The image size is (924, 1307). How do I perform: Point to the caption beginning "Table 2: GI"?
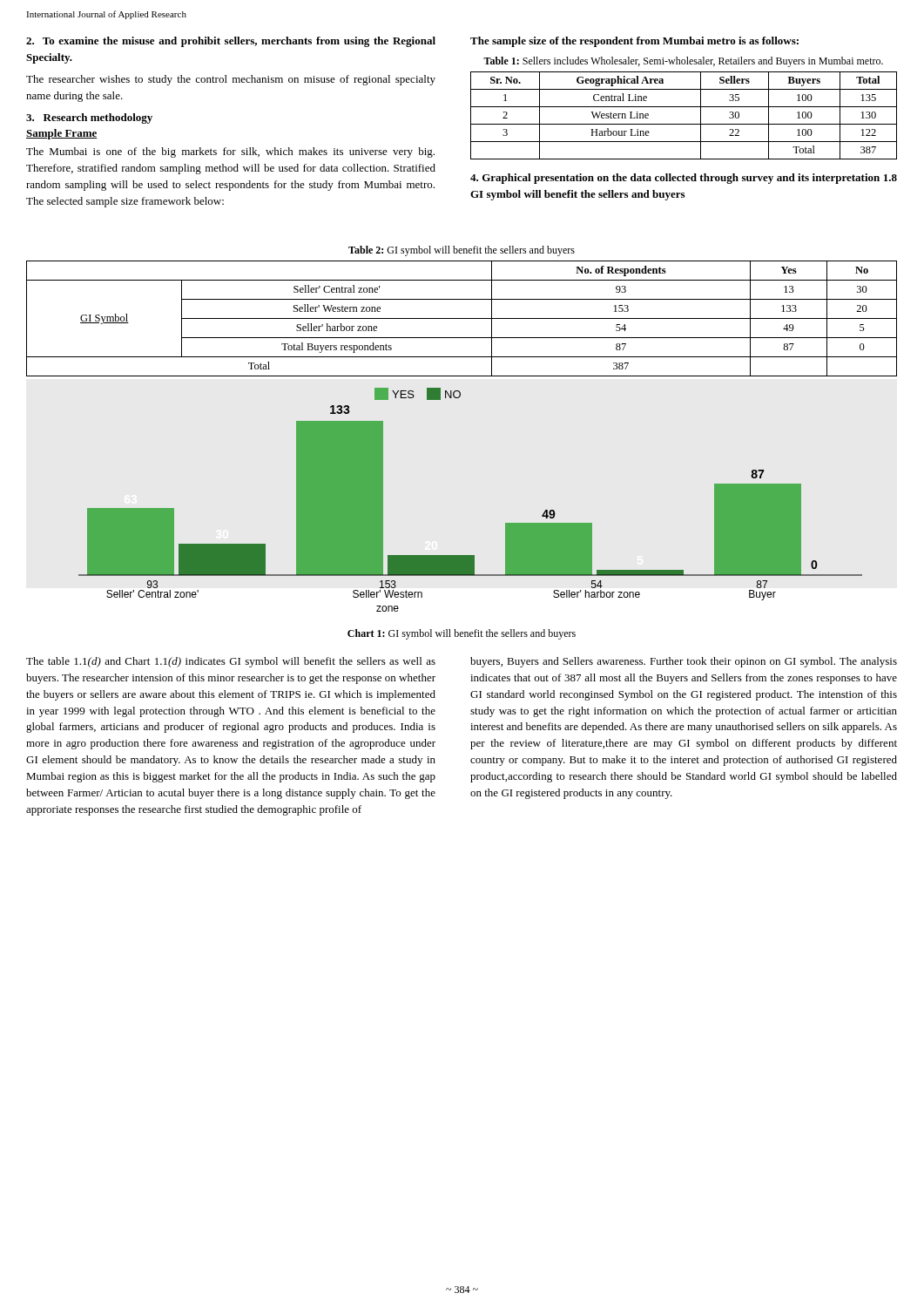462,250
